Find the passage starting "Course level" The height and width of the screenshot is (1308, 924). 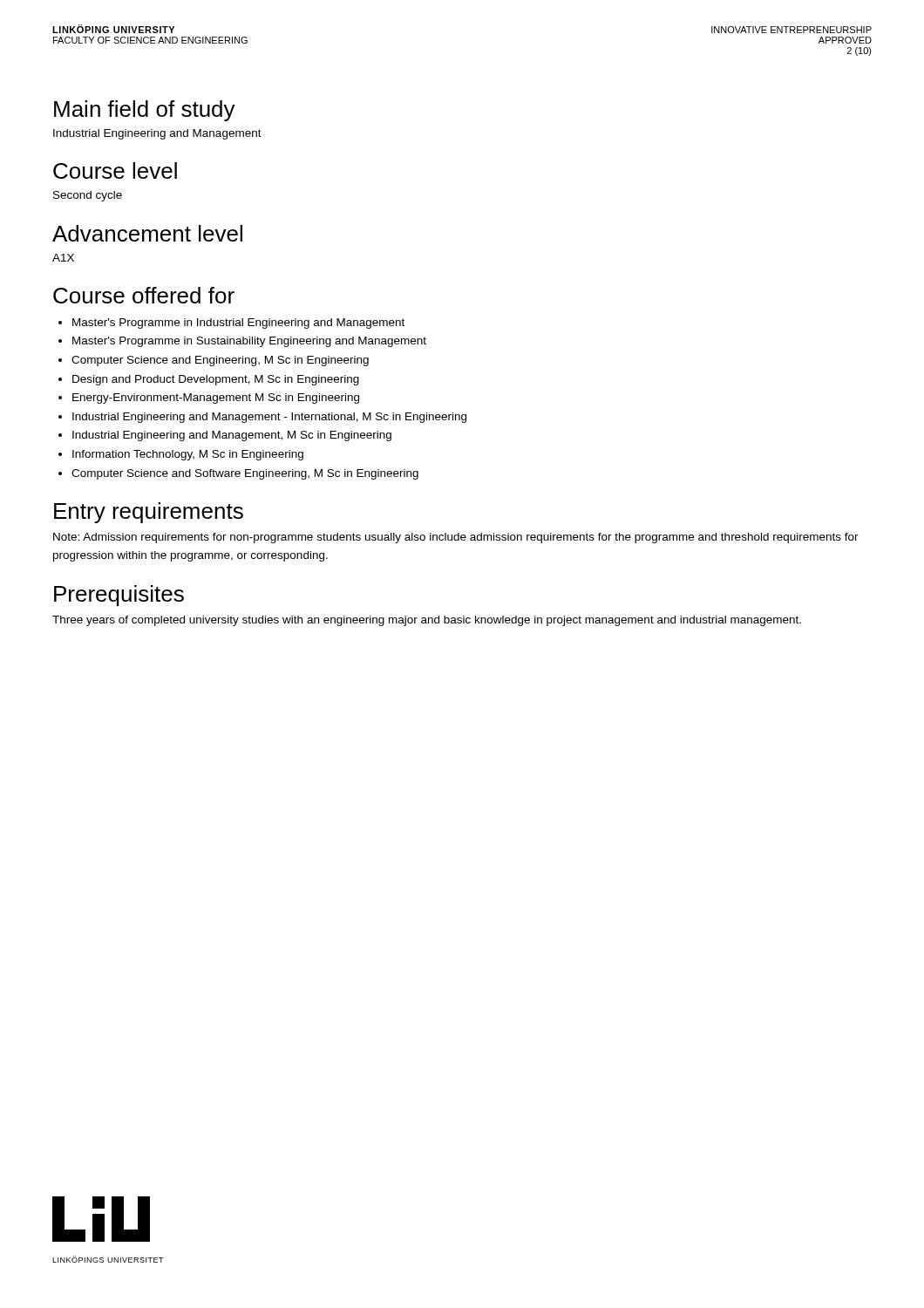[x=115, y=171]
